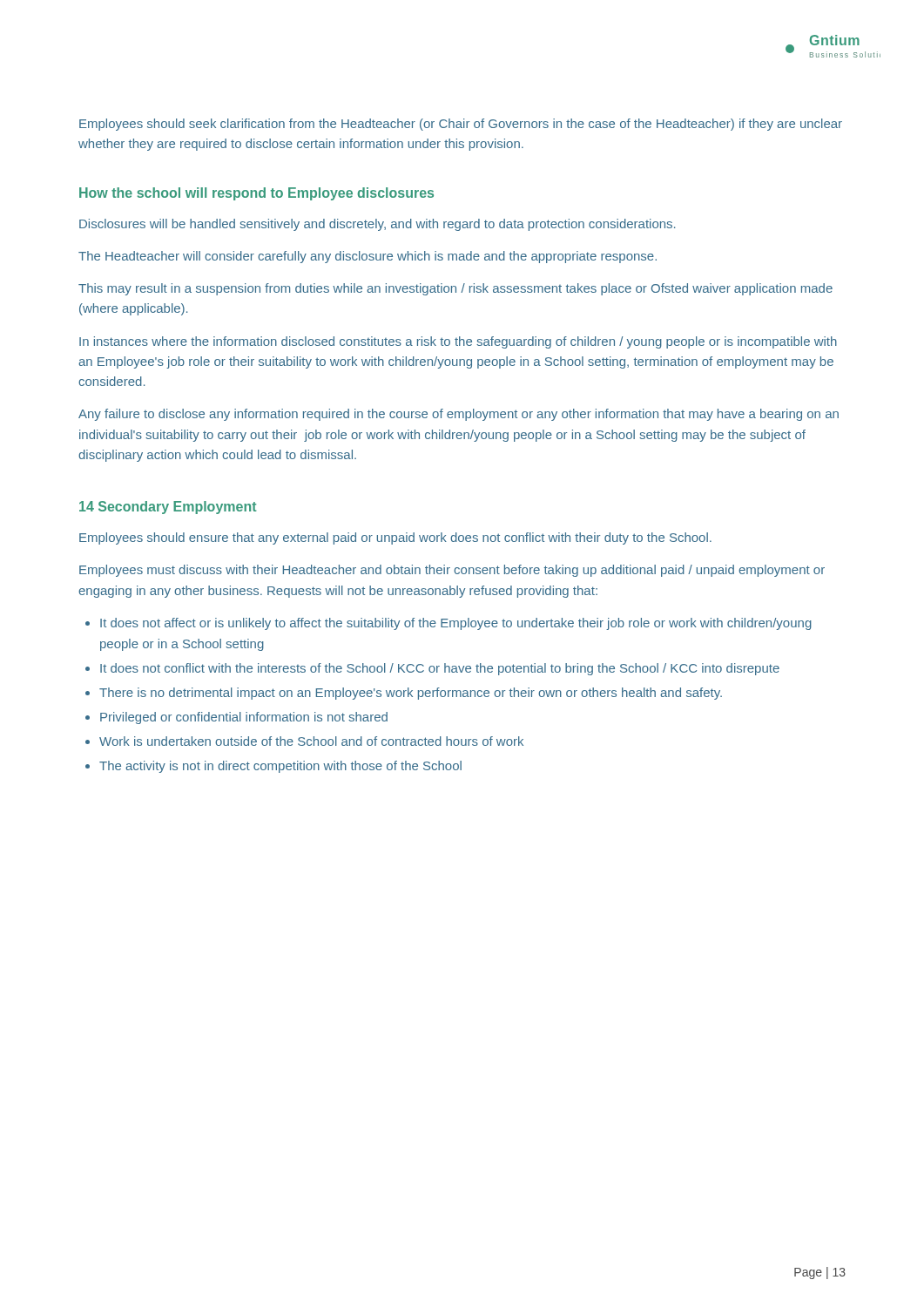Select the text block that reads "Employees should ensure that any external paid or"
The height and width of the screenshot is (1307, 924).
click(395, 537)
